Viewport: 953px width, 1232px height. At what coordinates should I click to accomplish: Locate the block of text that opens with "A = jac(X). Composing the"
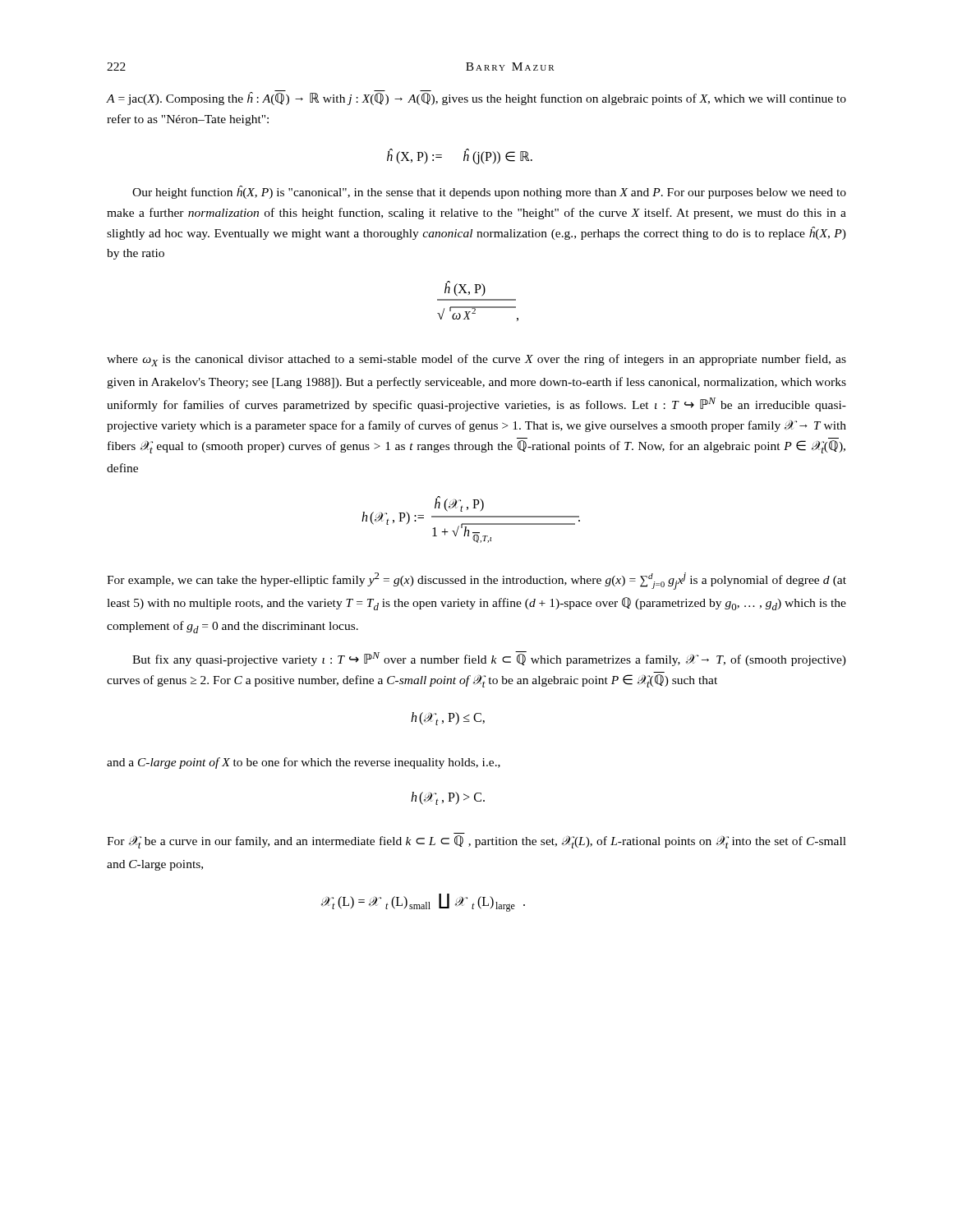click(476, 109)
